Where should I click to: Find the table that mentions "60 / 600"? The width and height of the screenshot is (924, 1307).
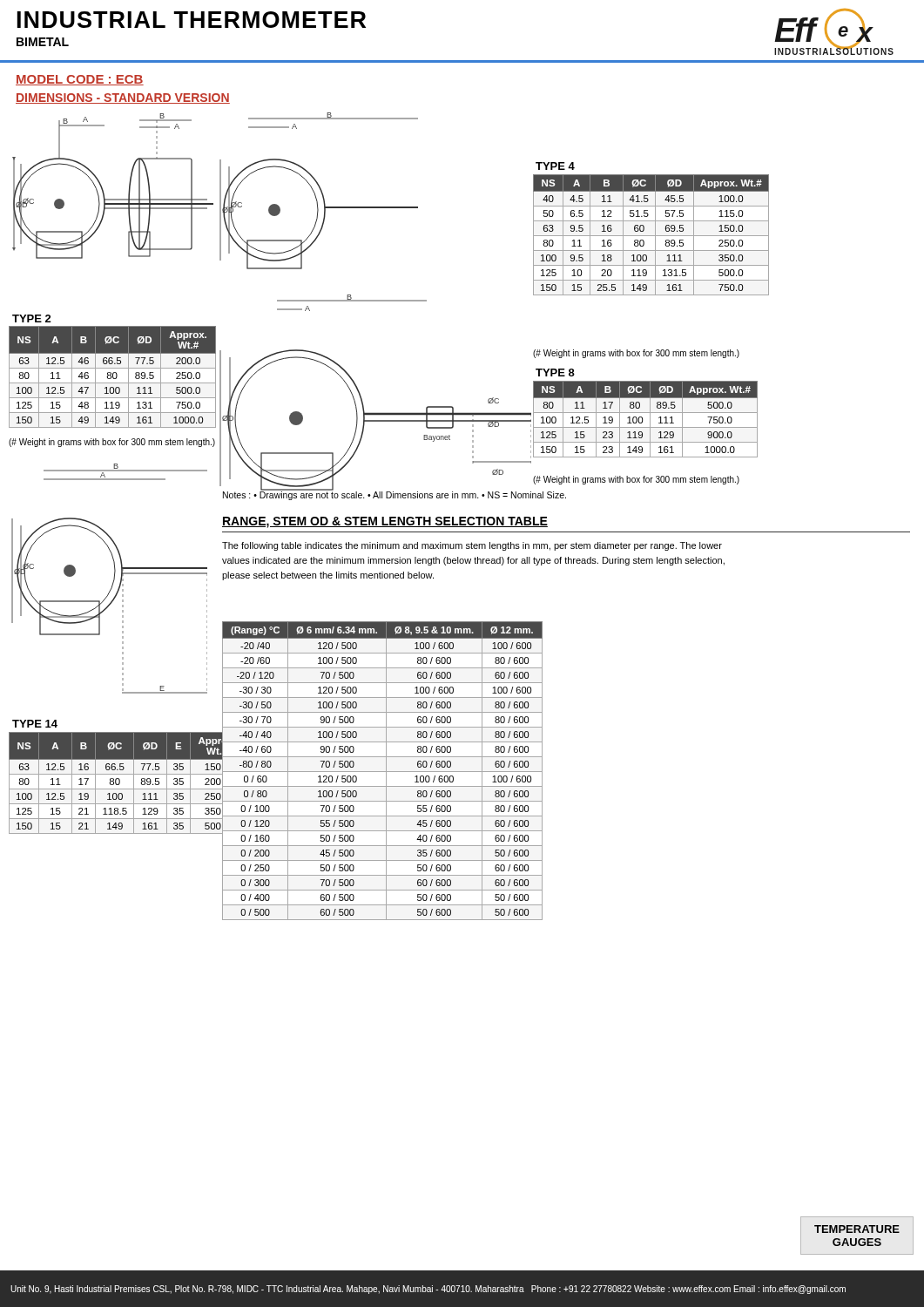(x=479, y=771)
